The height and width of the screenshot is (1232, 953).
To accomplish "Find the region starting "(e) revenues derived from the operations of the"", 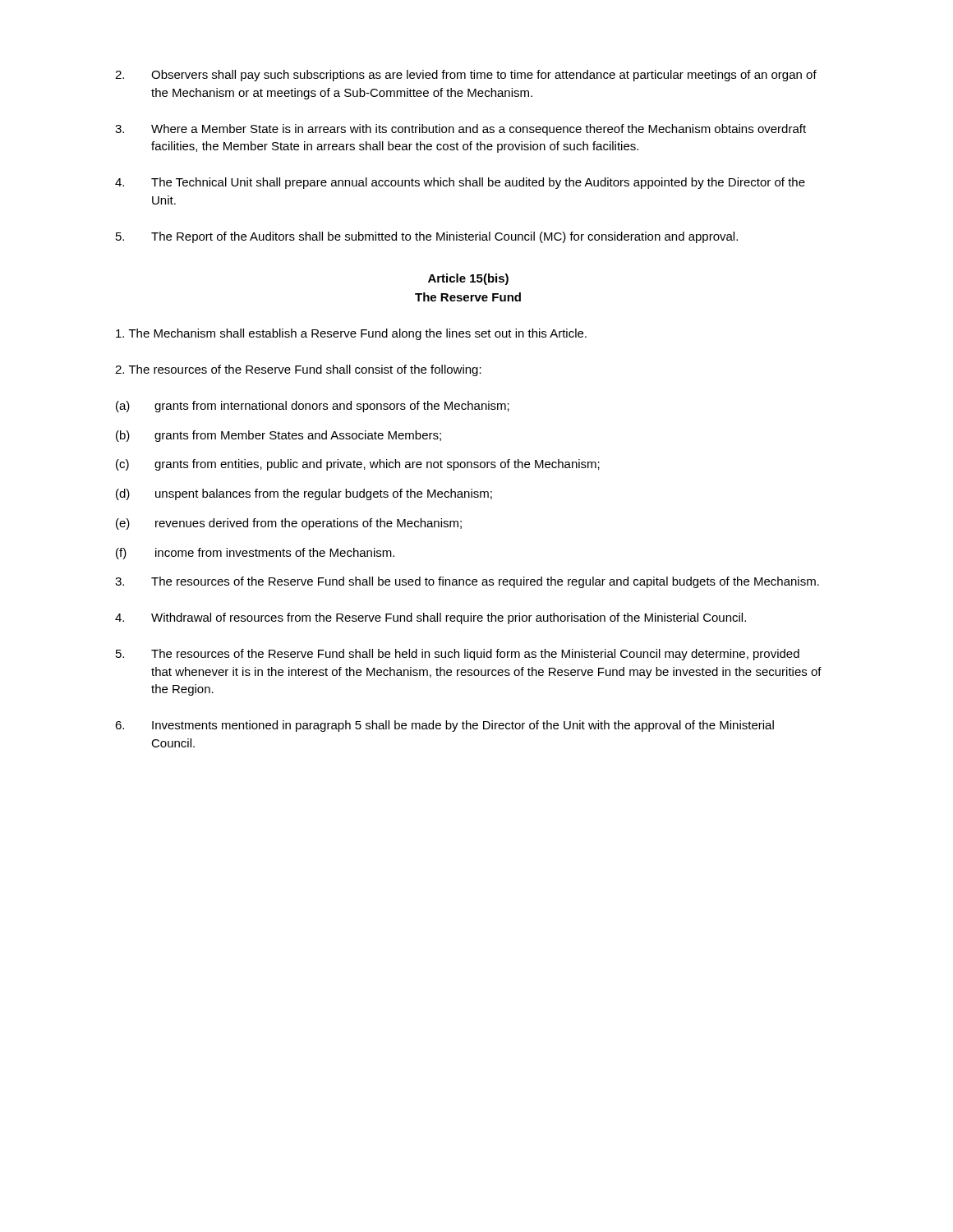I will point(468,523).
